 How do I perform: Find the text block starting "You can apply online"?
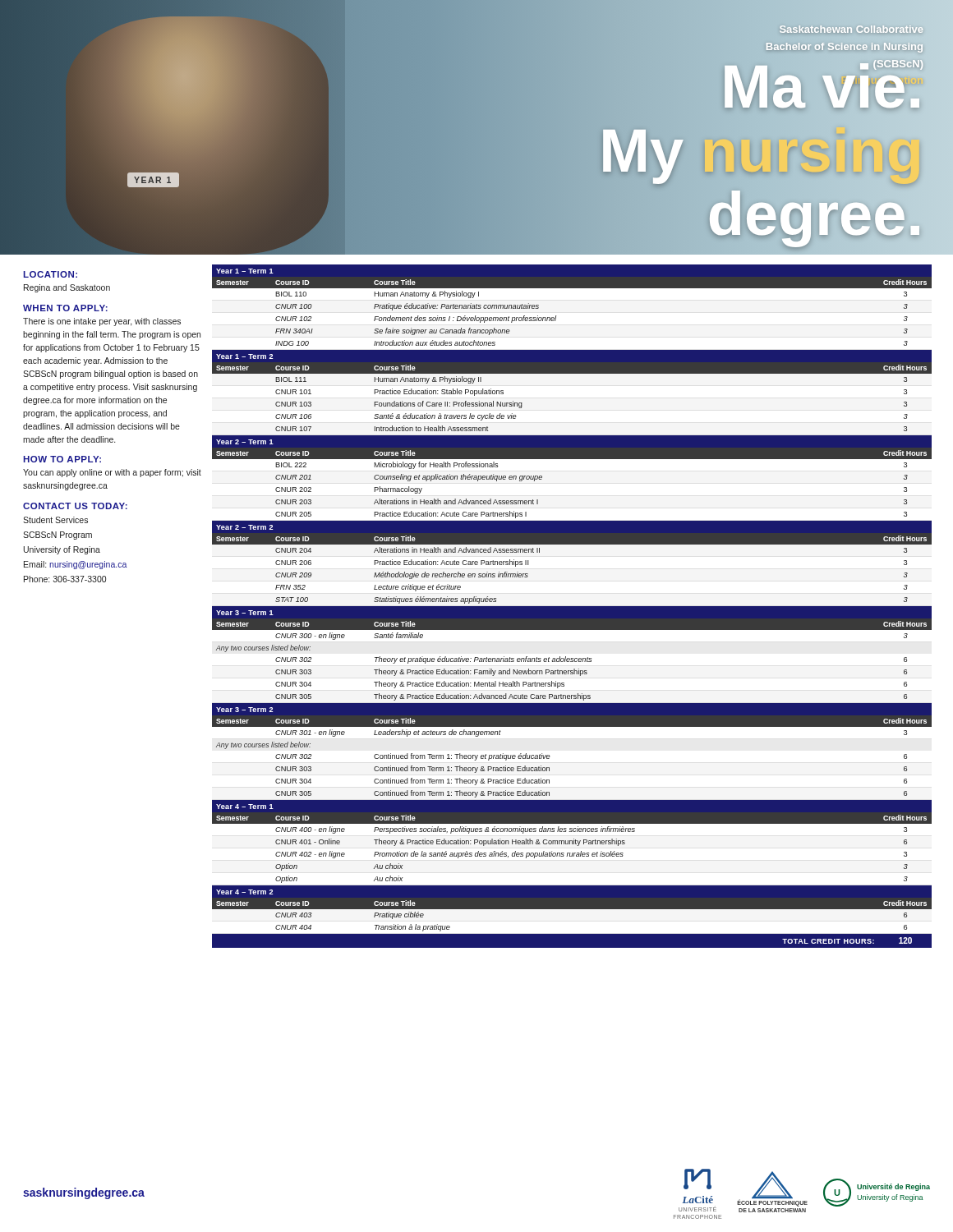pyautogui.click(x=112, y=479)
